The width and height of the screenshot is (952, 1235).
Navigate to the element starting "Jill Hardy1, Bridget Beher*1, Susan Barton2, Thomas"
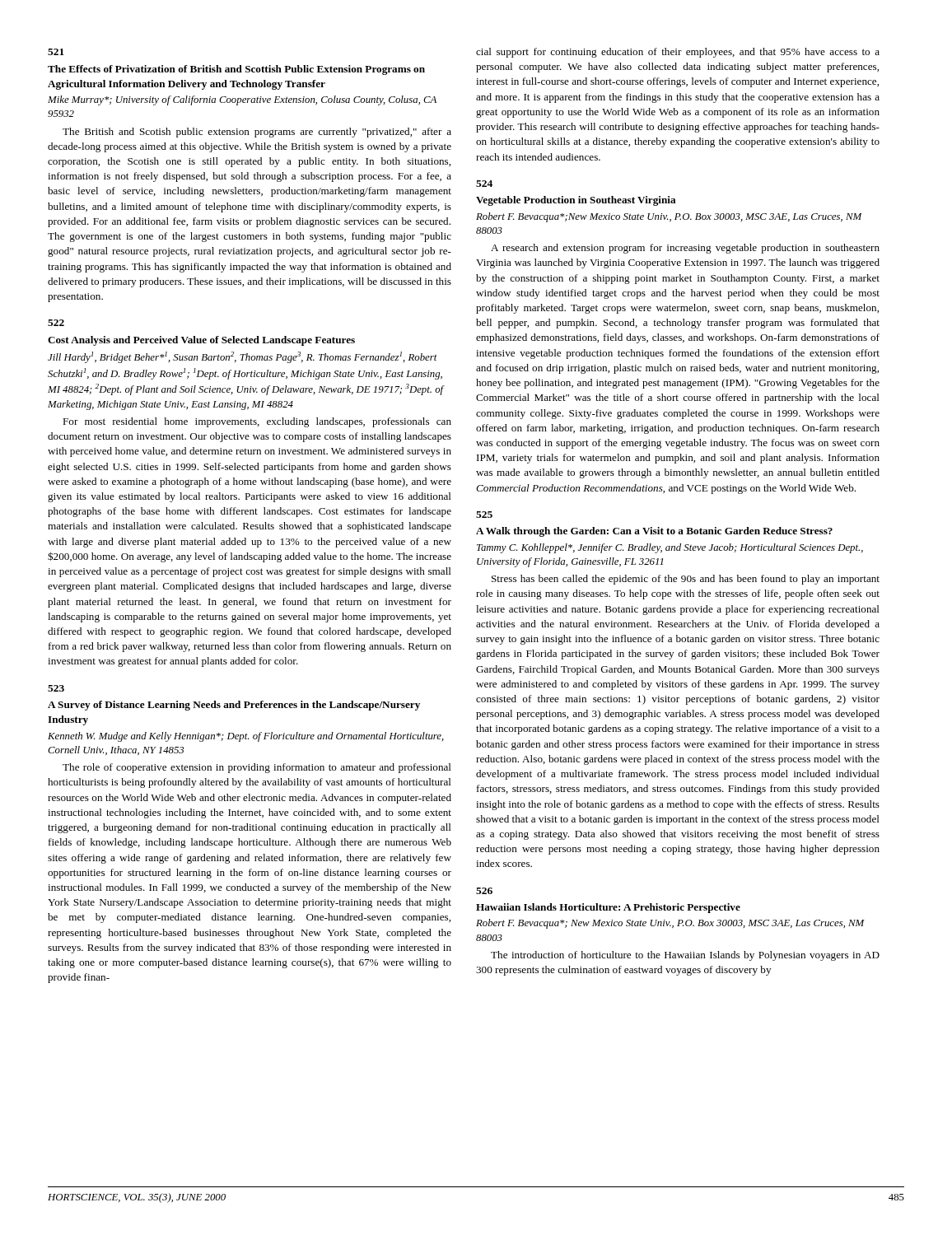(245, 380)
